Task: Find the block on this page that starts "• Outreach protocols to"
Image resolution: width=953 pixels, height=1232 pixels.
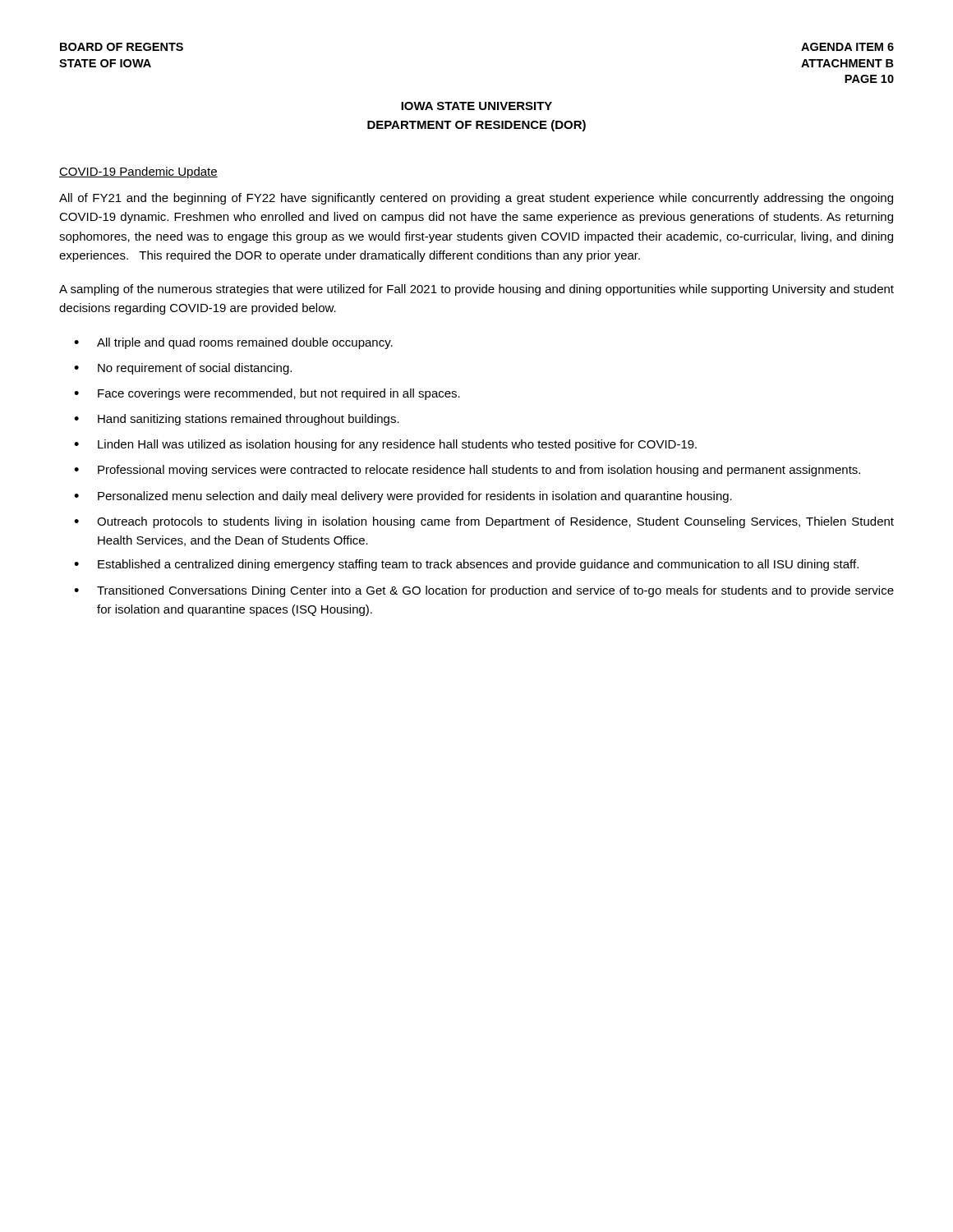Action: [484, 531]
